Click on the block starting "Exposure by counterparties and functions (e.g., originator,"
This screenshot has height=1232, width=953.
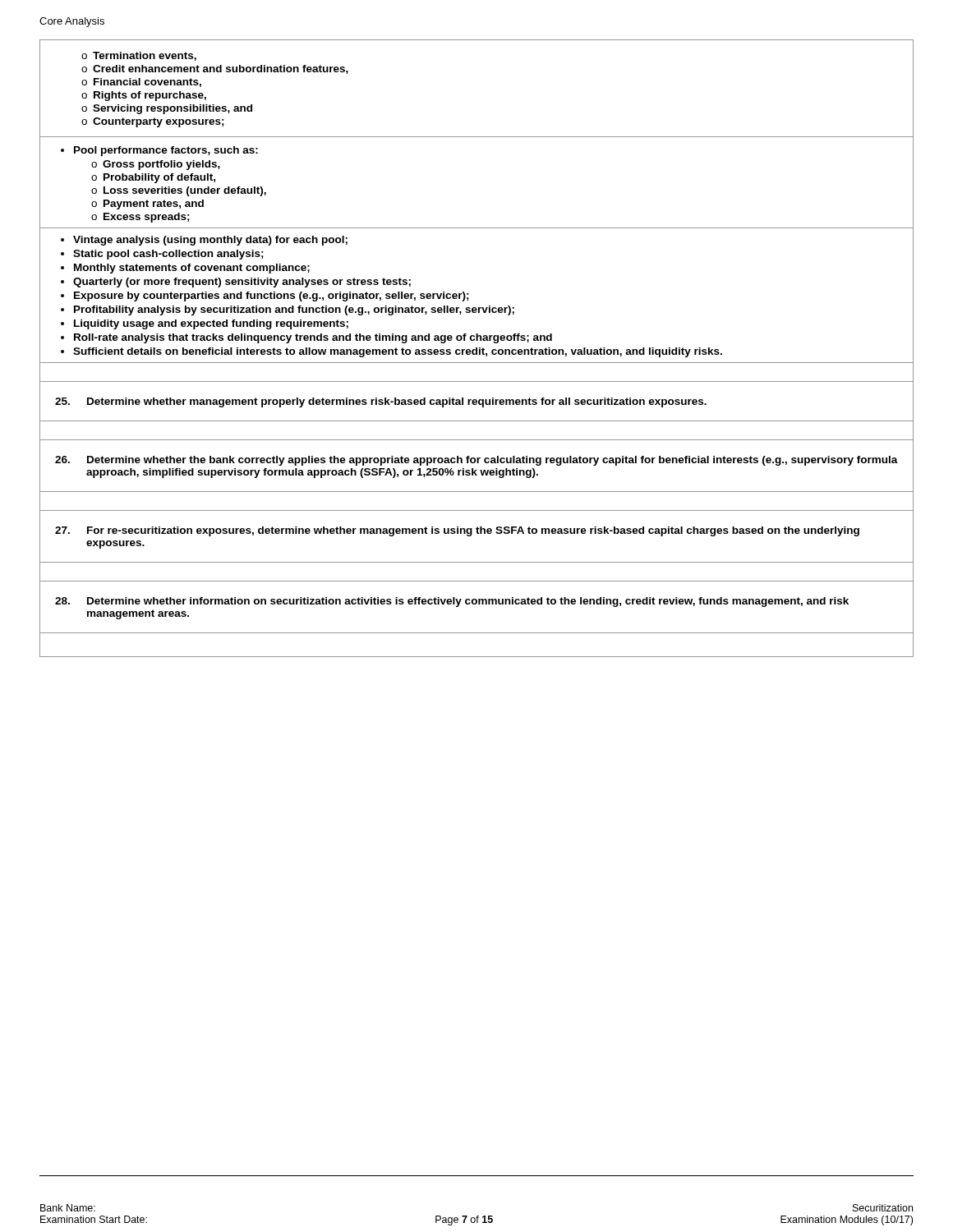tap(271, 295)
